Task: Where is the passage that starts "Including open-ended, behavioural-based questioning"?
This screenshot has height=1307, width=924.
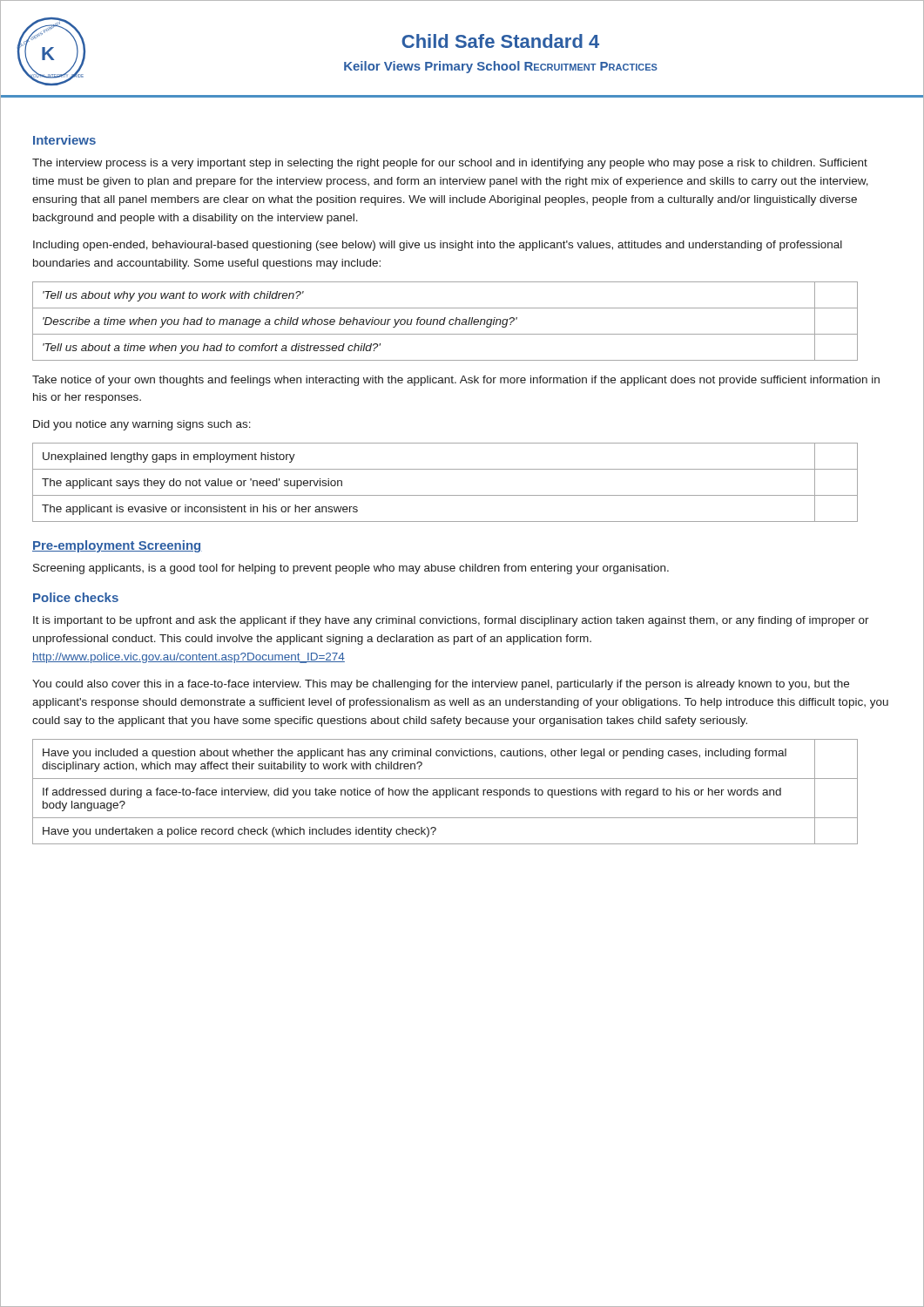Action: [x=437, y=253]
